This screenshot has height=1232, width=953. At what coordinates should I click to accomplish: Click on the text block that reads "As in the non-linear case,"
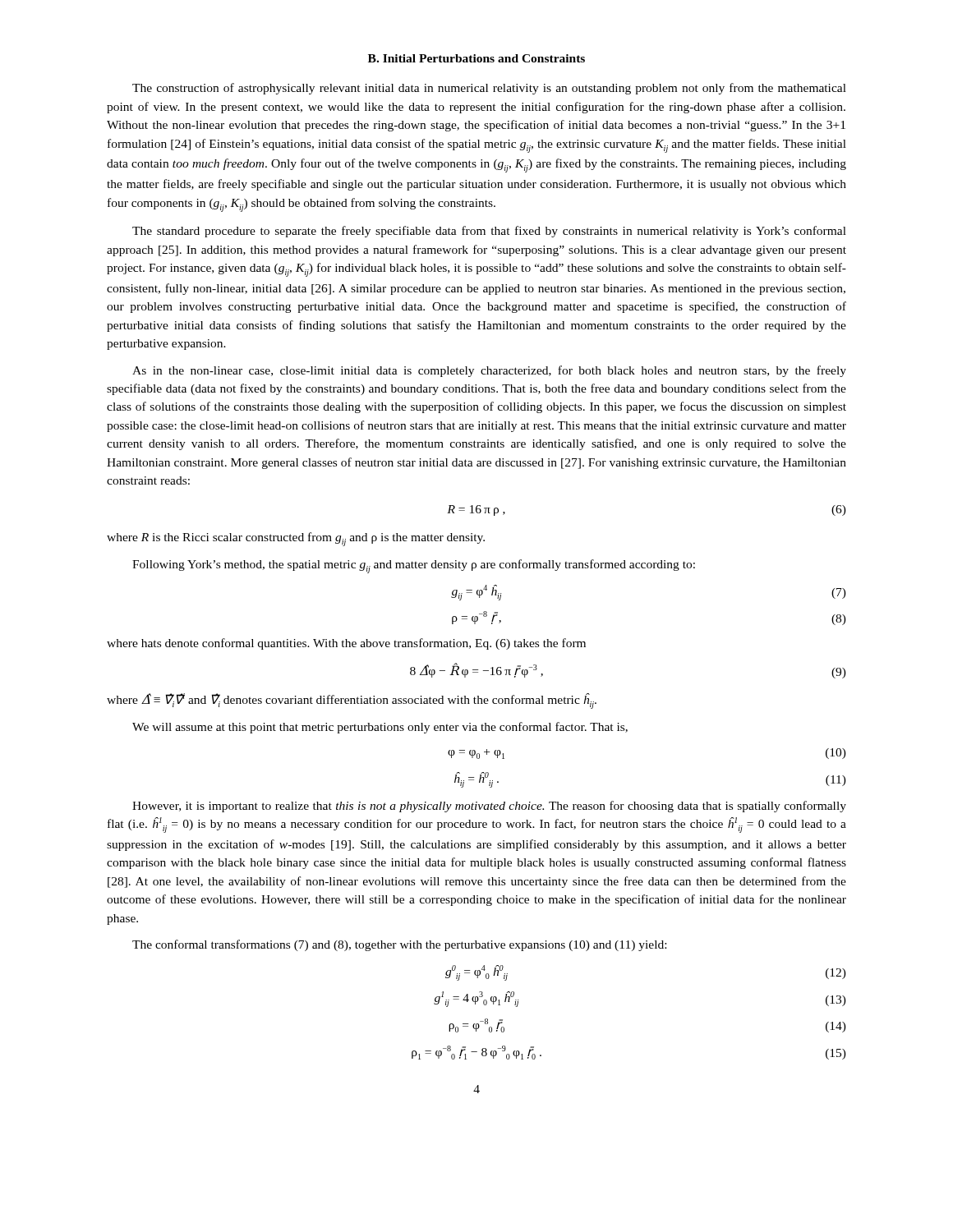tap(476, 425)
